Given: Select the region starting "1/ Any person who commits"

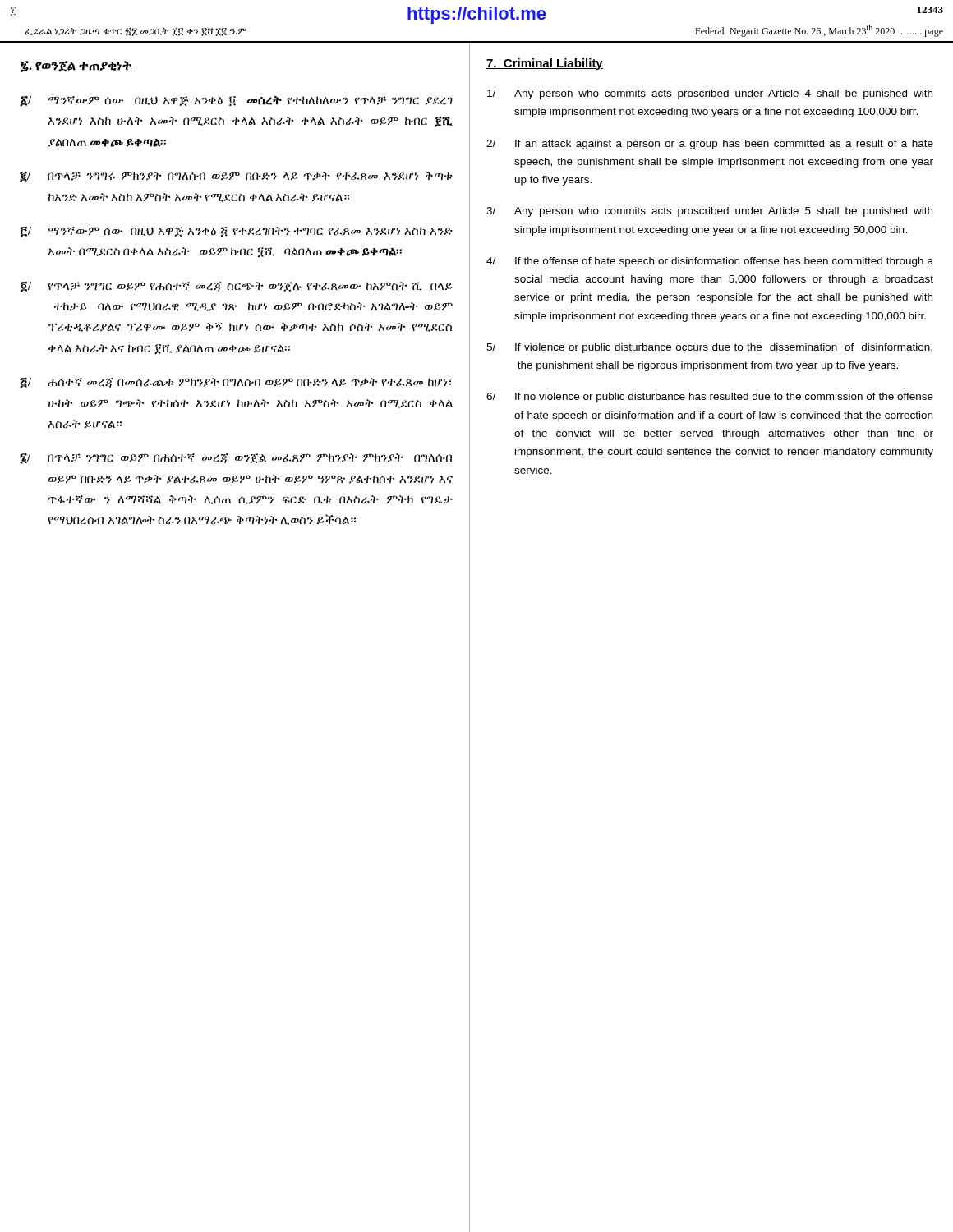Looking at the screenshot, I should (710, 103).
